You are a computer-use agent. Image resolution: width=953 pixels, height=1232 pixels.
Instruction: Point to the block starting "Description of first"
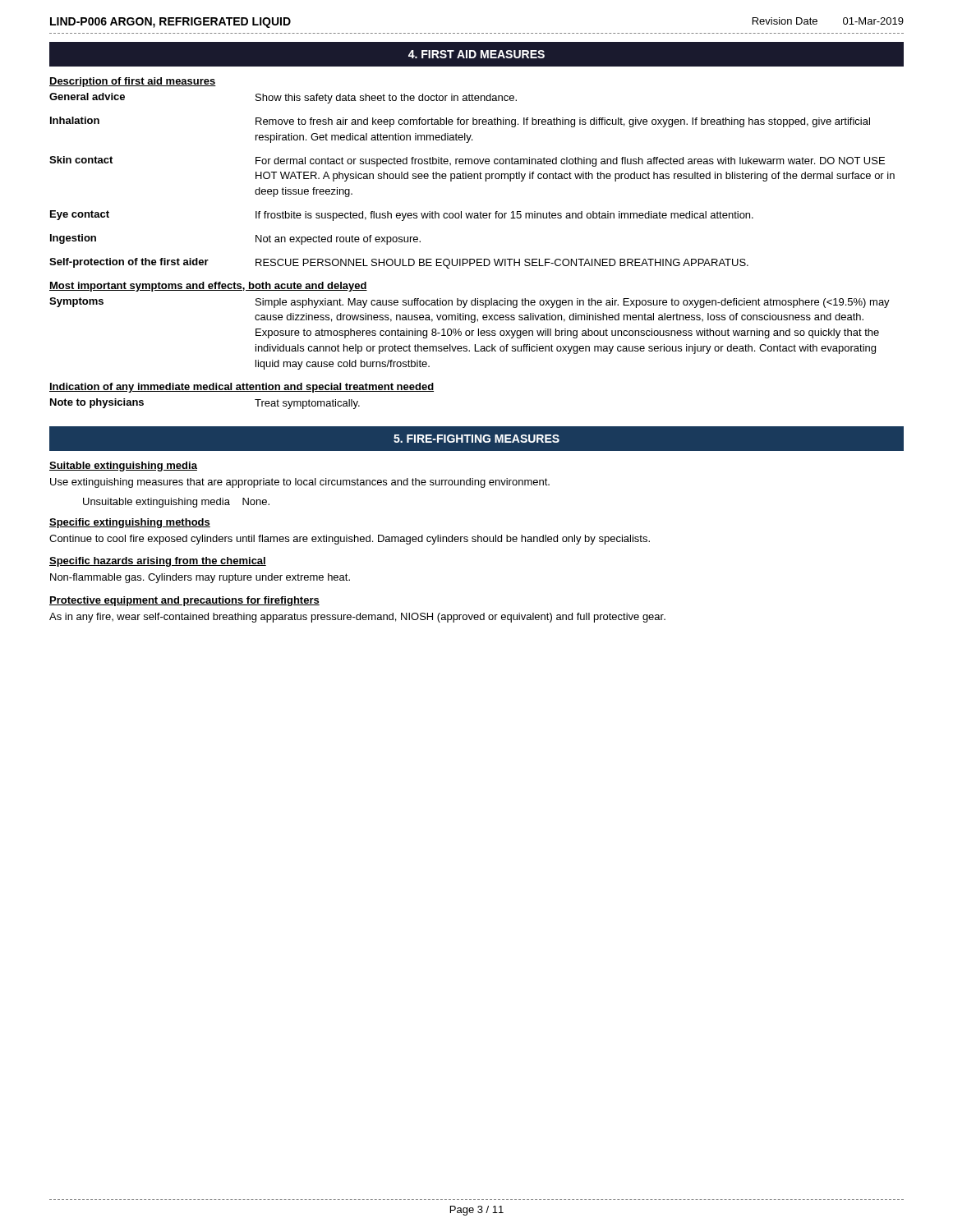point(132,81)
